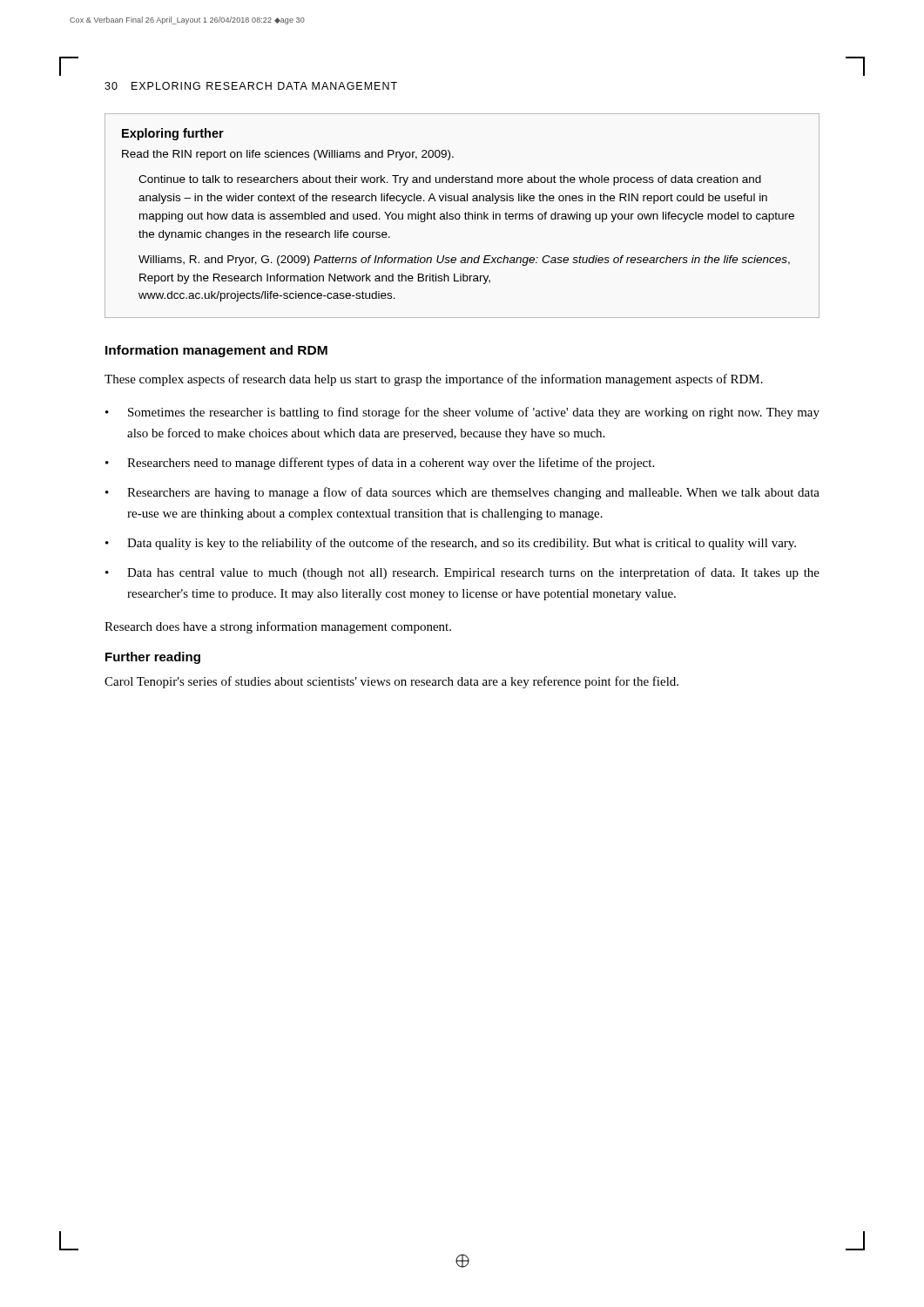Find the block on this page that starts "• Sometimes the researcher is battling"
This screenshot has height=1307, width=924.
(462, 423)
